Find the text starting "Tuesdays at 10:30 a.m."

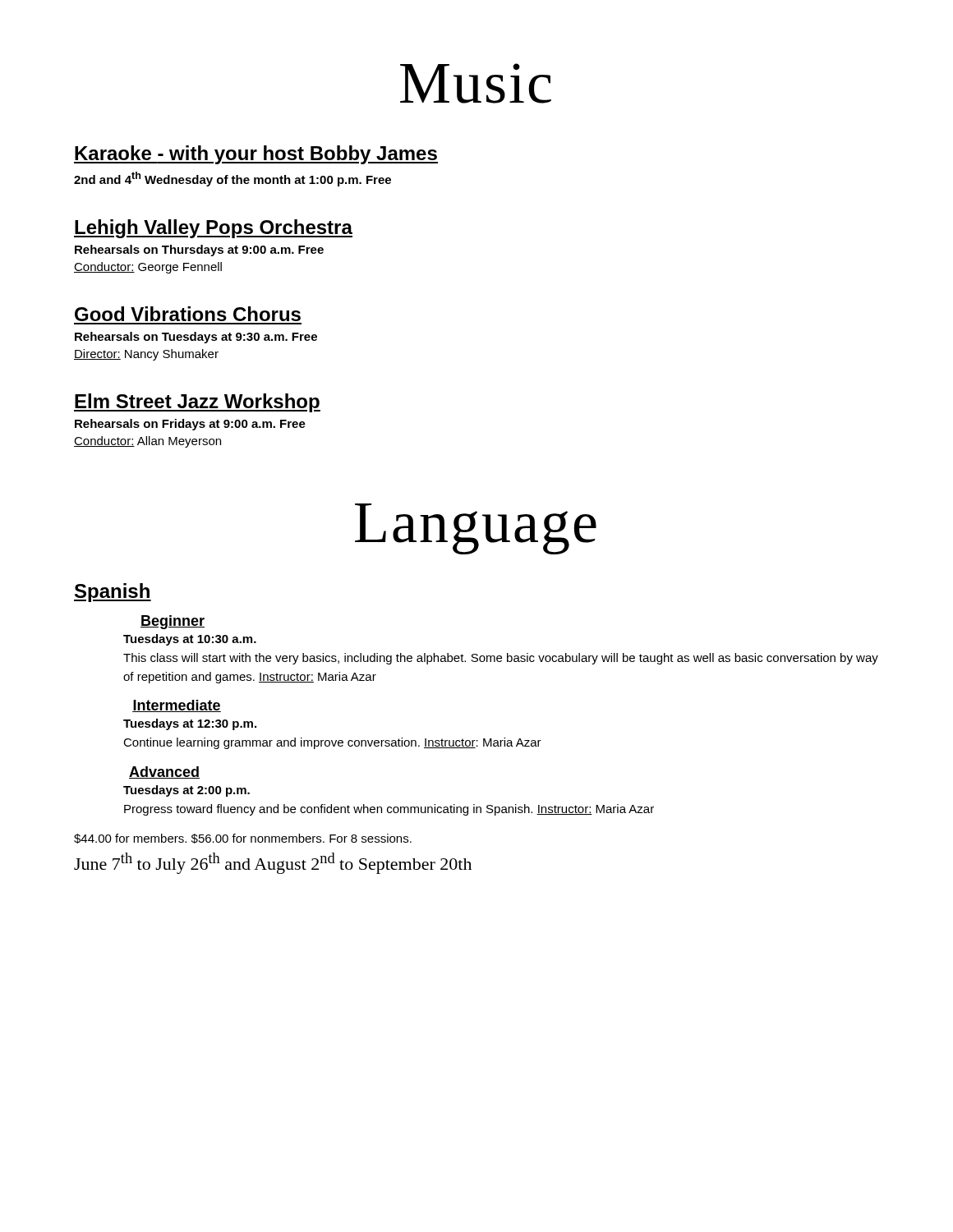click(190, 639)
